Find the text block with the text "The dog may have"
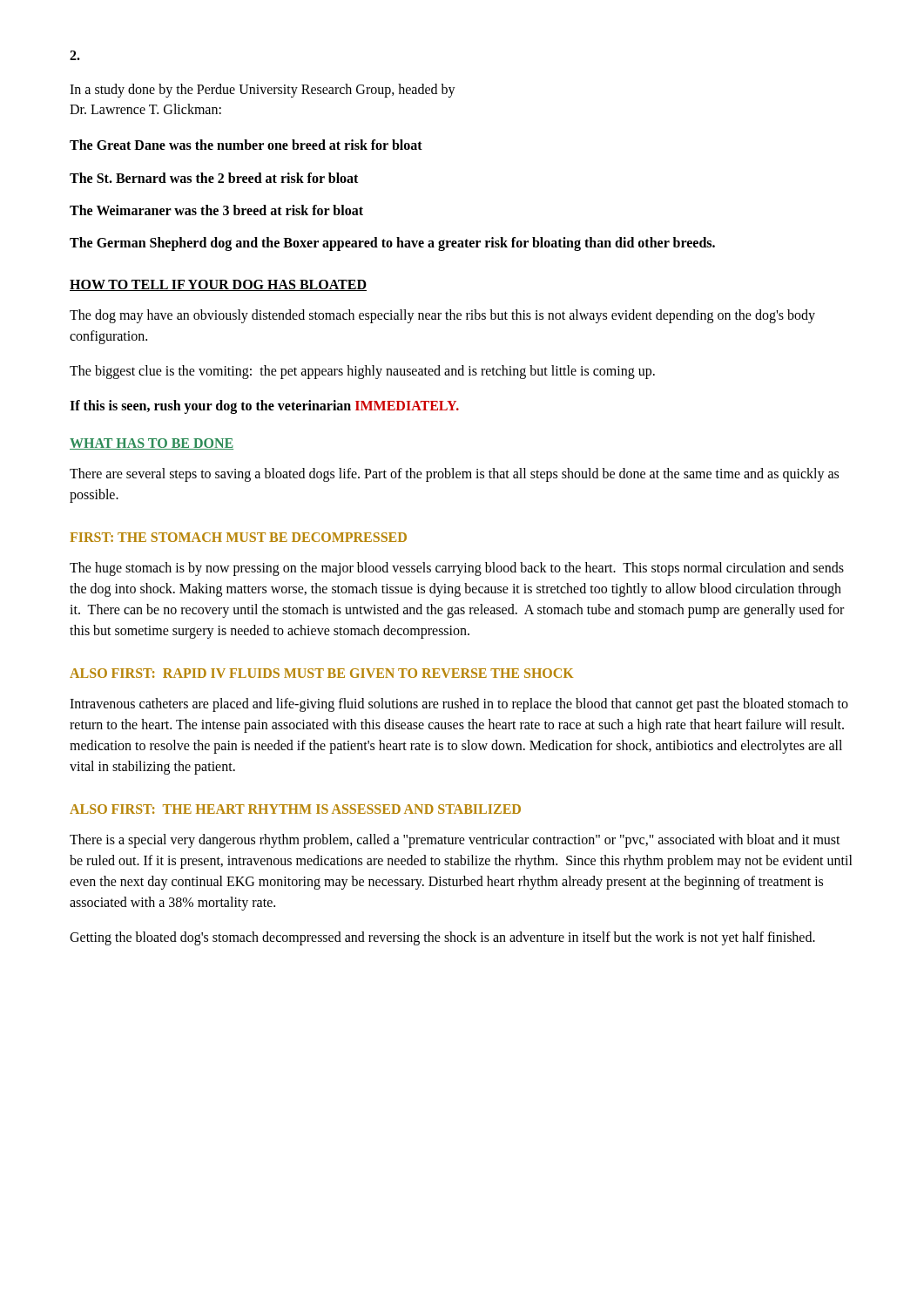The width and height of the screenshot is (924, 1307). point(442,326)
